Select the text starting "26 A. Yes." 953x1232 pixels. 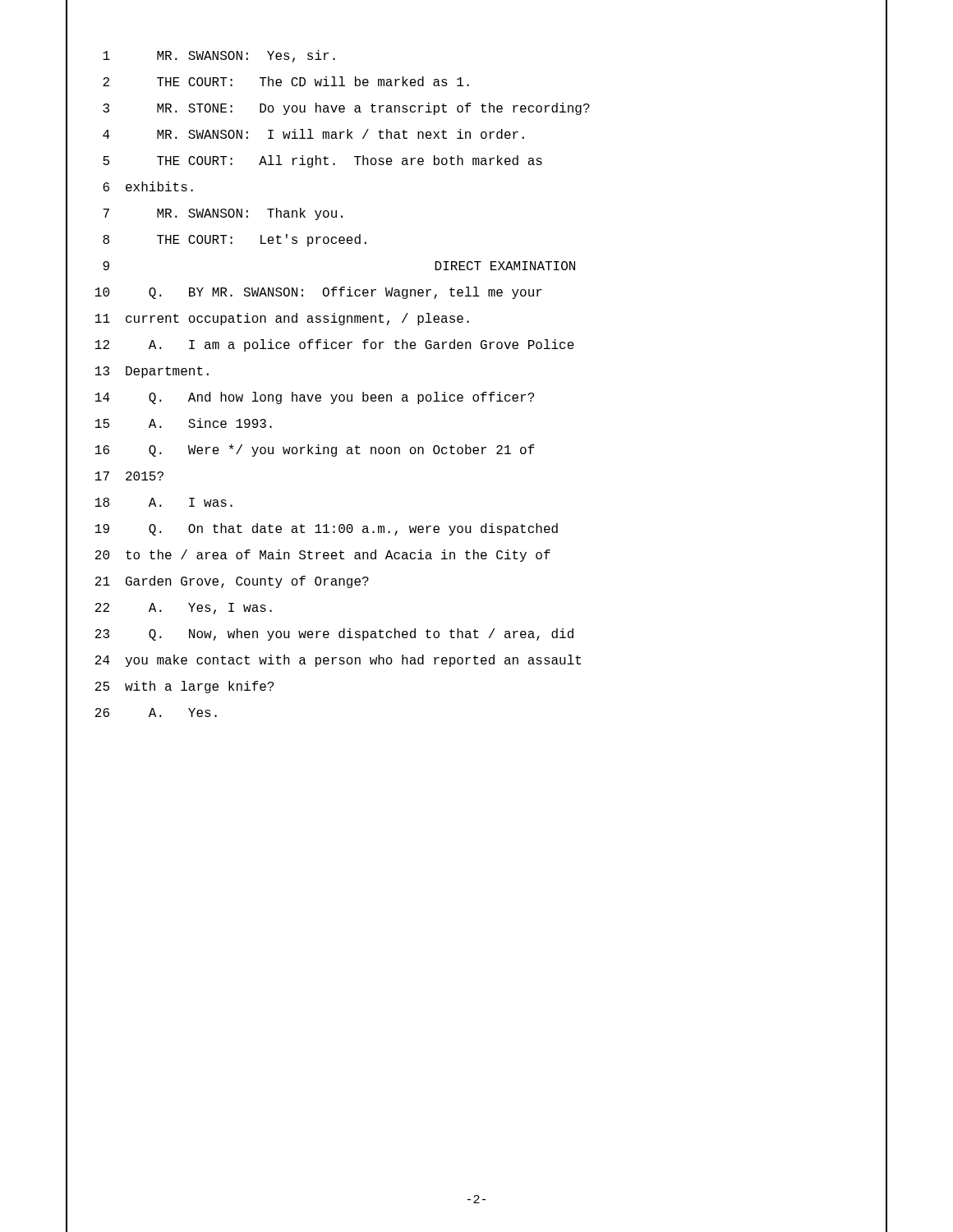[156, 713]
